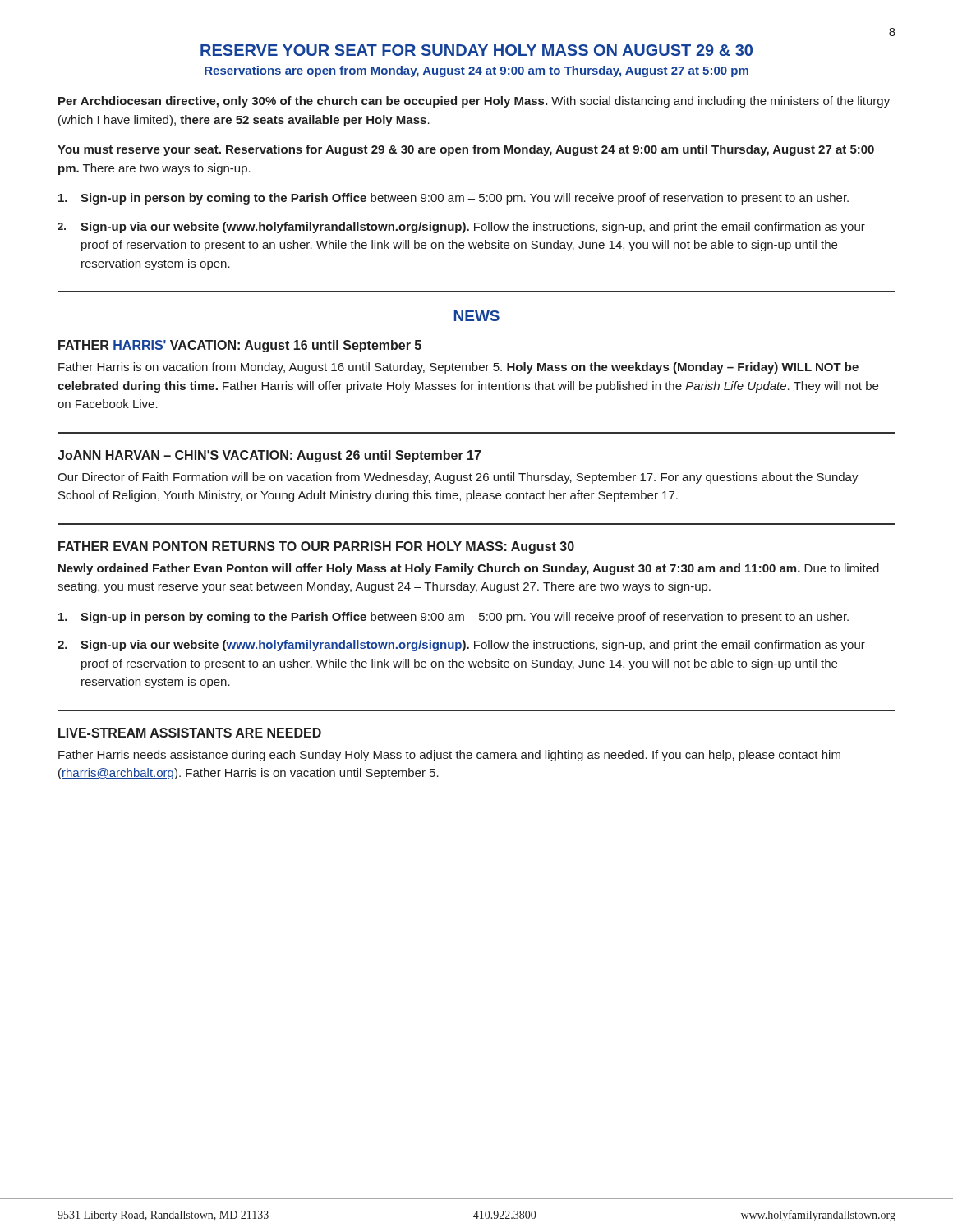The image size is (953, 1232).
Task: Navigate to the element starting "FATHER EVAN PONTON"
Action: point(316,546)
